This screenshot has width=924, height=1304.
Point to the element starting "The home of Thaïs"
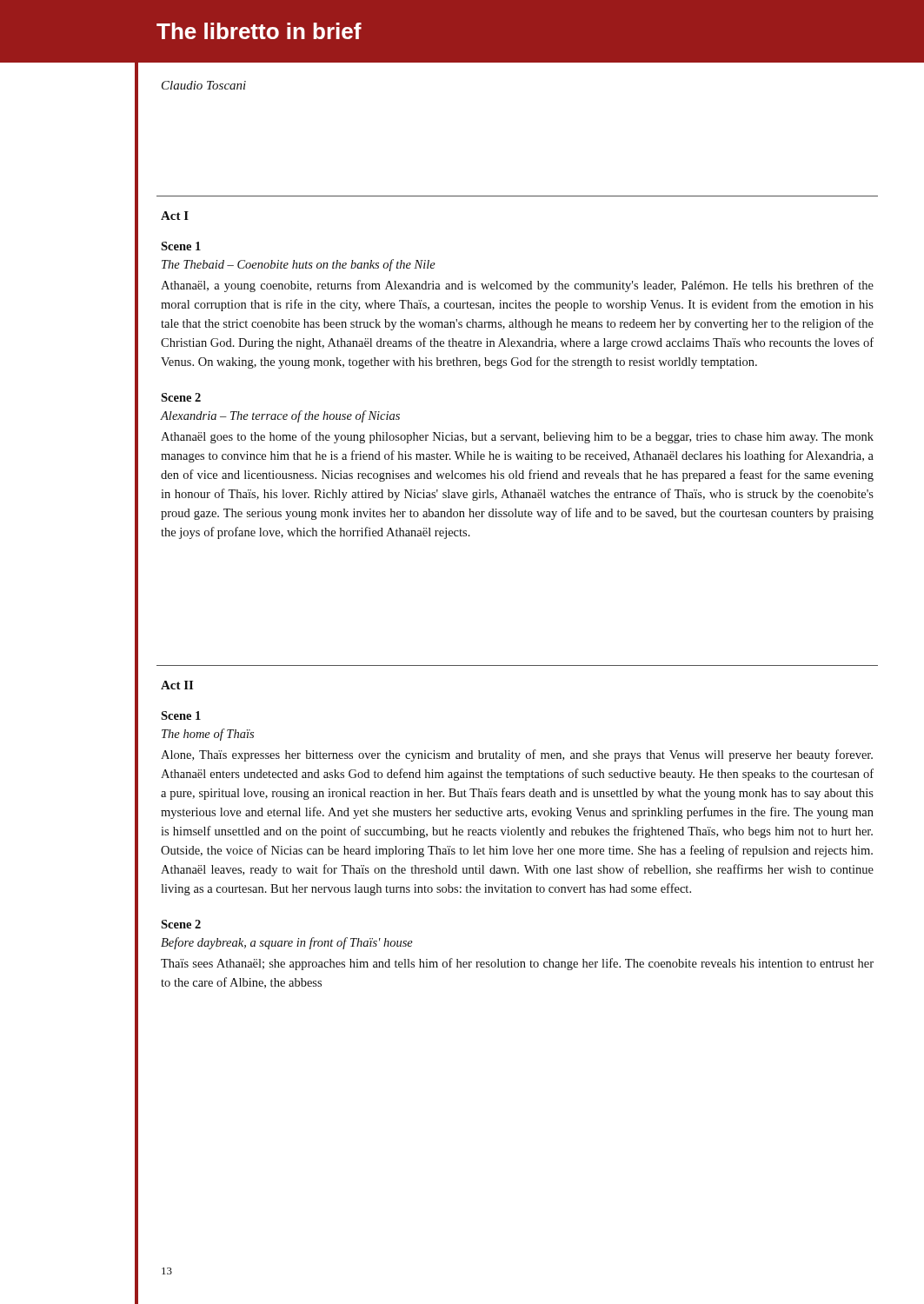208,734
